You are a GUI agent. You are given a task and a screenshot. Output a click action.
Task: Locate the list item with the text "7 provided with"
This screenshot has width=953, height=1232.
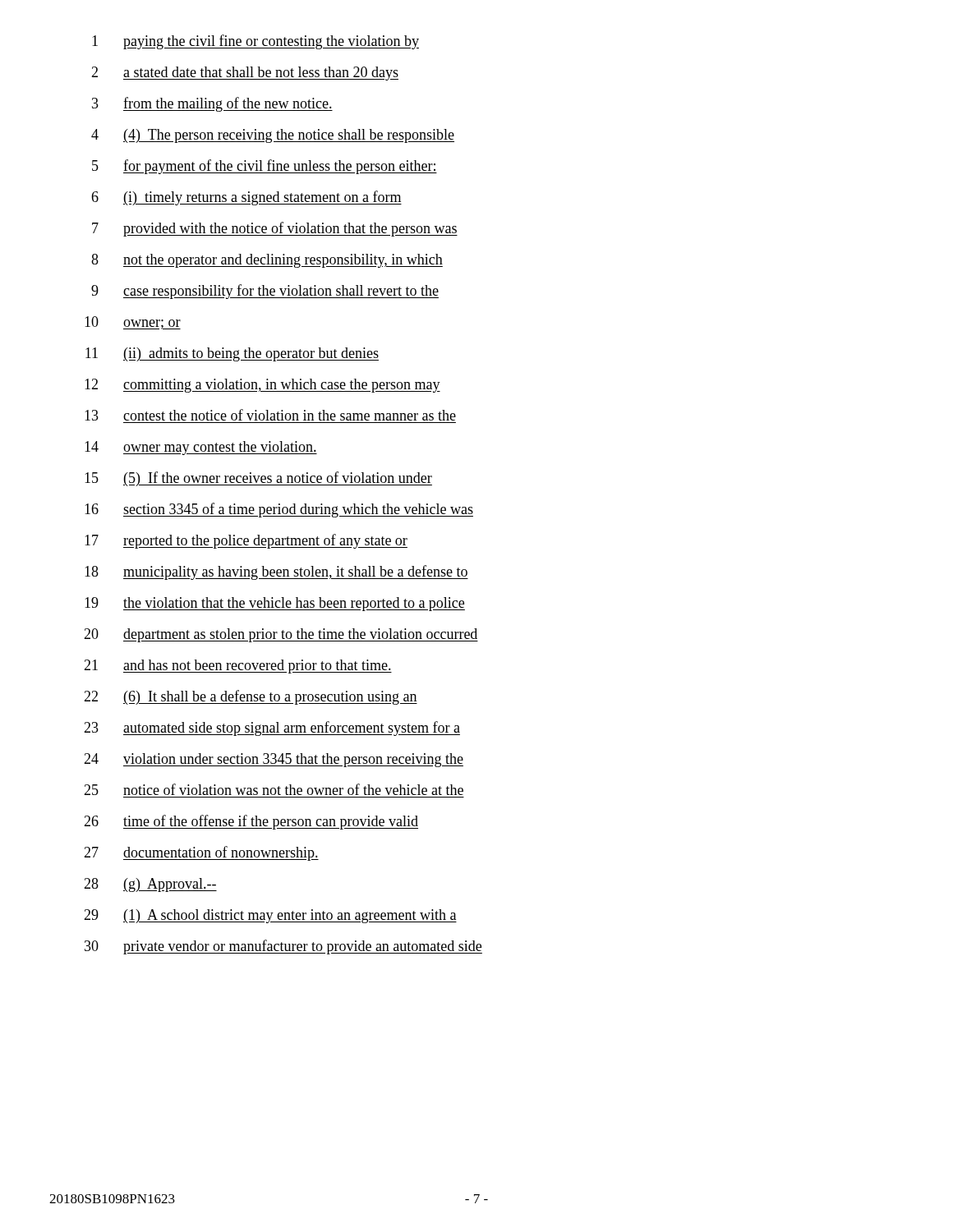click(x=275, y=229)
